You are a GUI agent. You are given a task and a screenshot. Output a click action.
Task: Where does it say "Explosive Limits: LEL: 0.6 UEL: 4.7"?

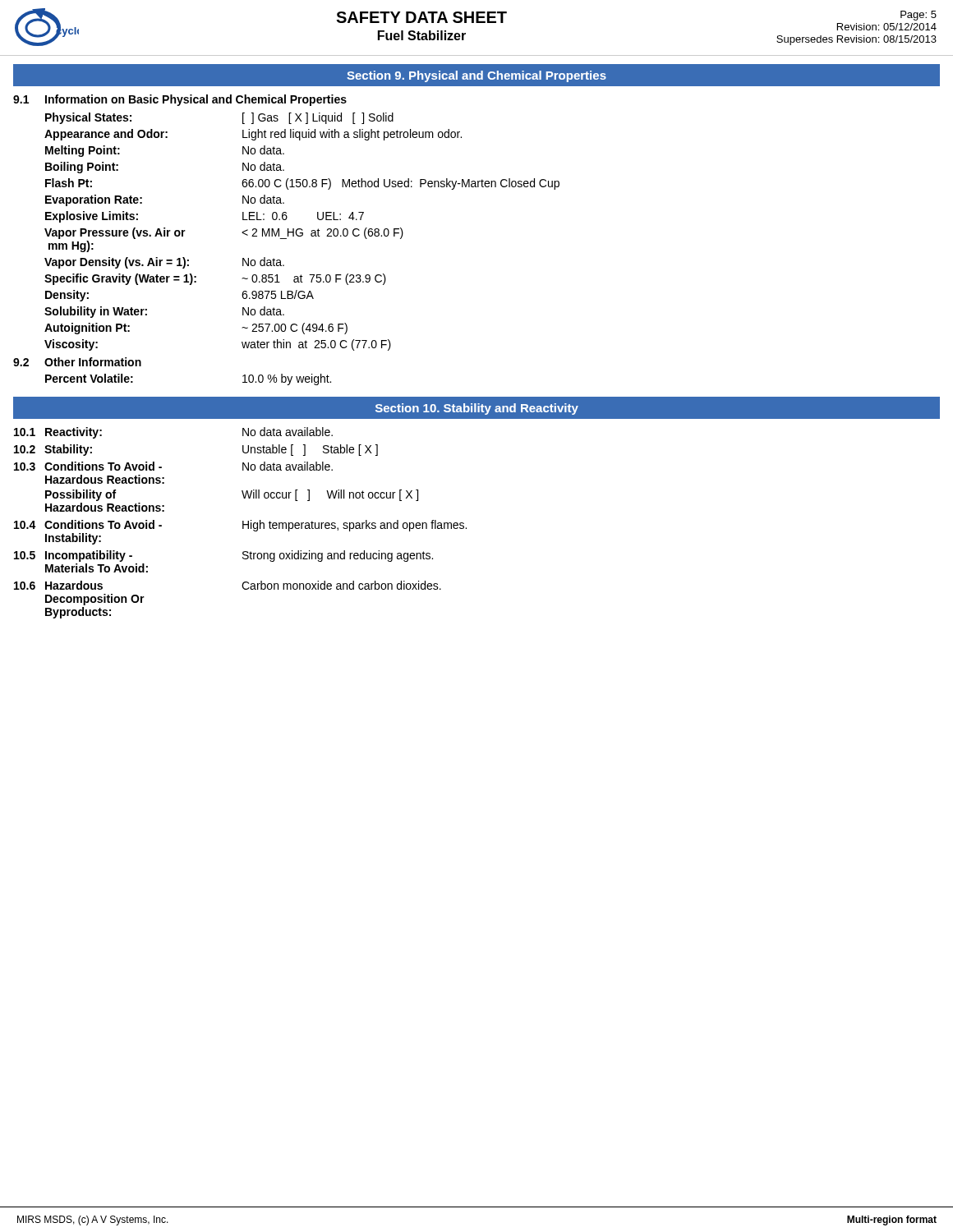[x=91, y=216]
